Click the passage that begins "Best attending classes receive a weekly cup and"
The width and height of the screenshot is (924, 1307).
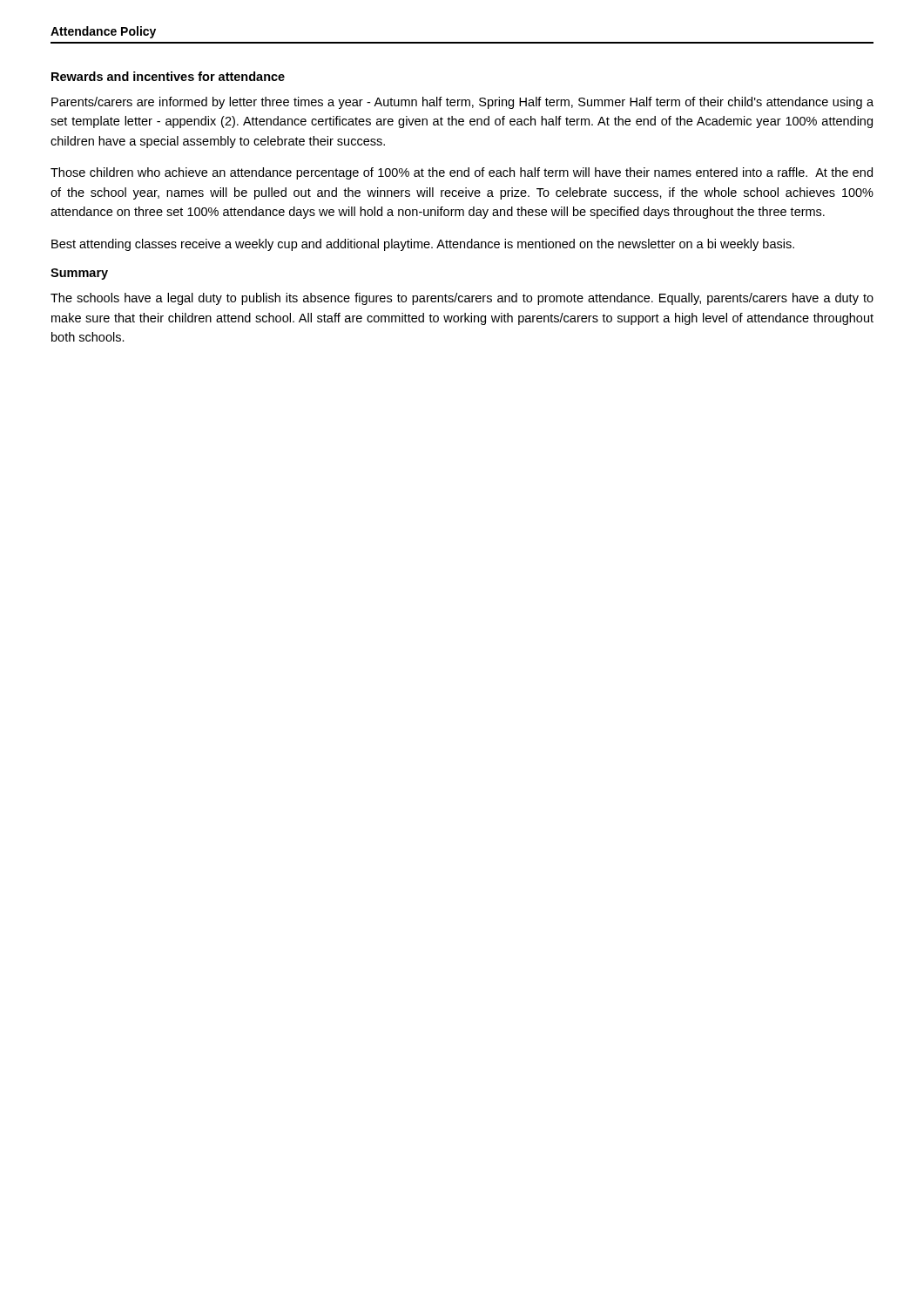423,244
